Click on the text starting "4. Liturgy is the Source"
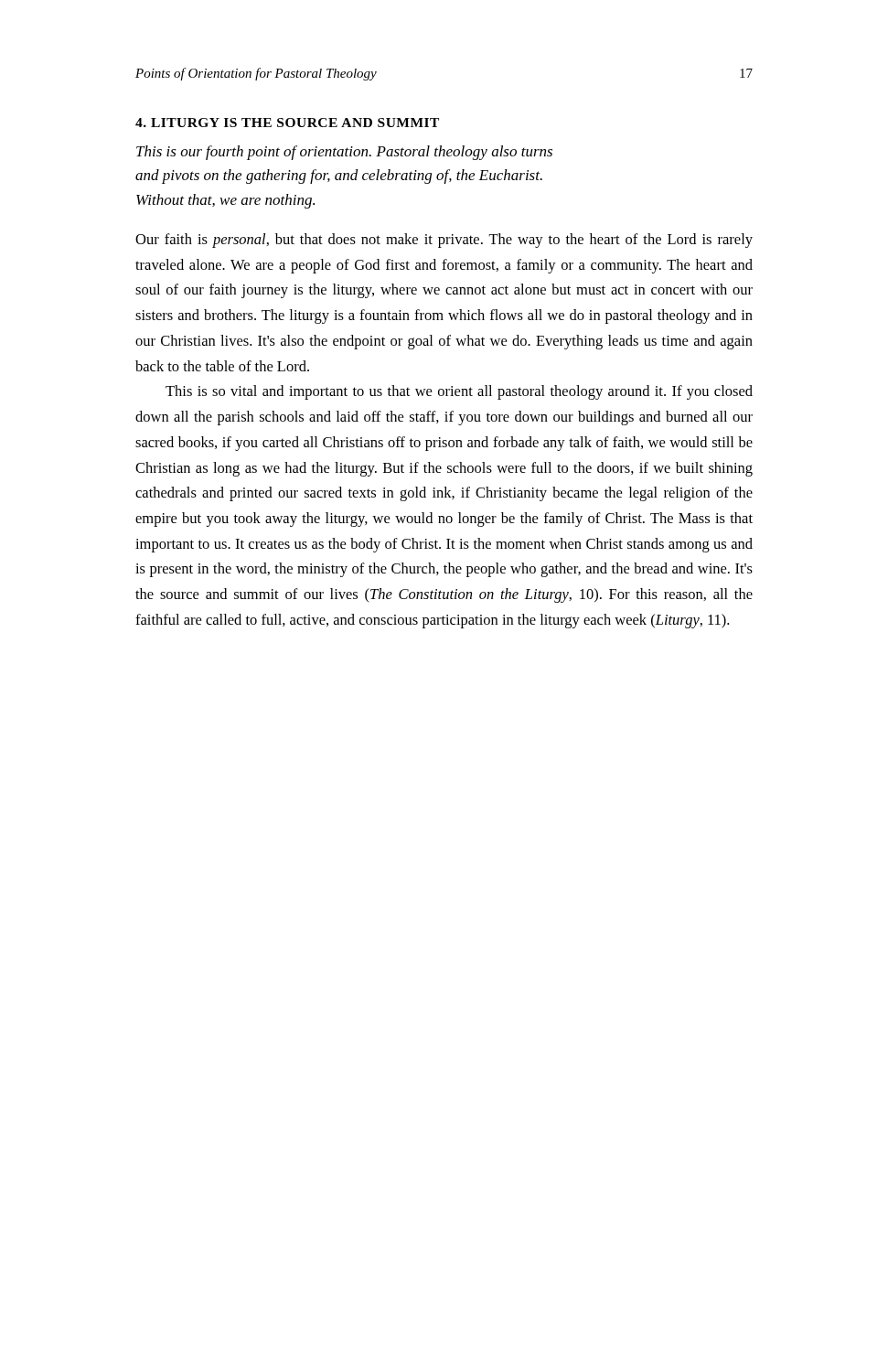Screen dimensions: 1372x888 (x=288, y=122)
